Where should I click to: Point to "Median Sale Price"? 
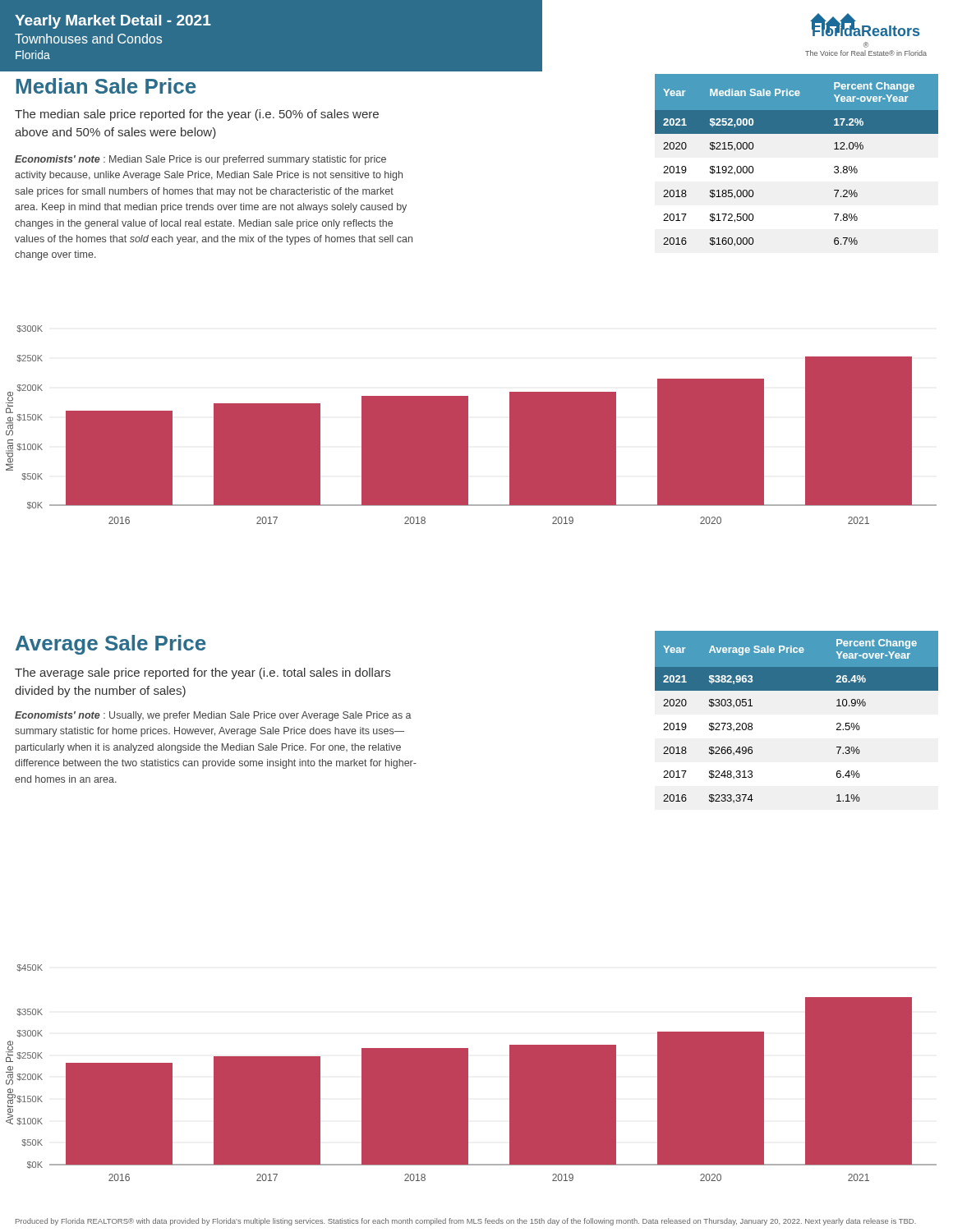(x=106, y=86)
